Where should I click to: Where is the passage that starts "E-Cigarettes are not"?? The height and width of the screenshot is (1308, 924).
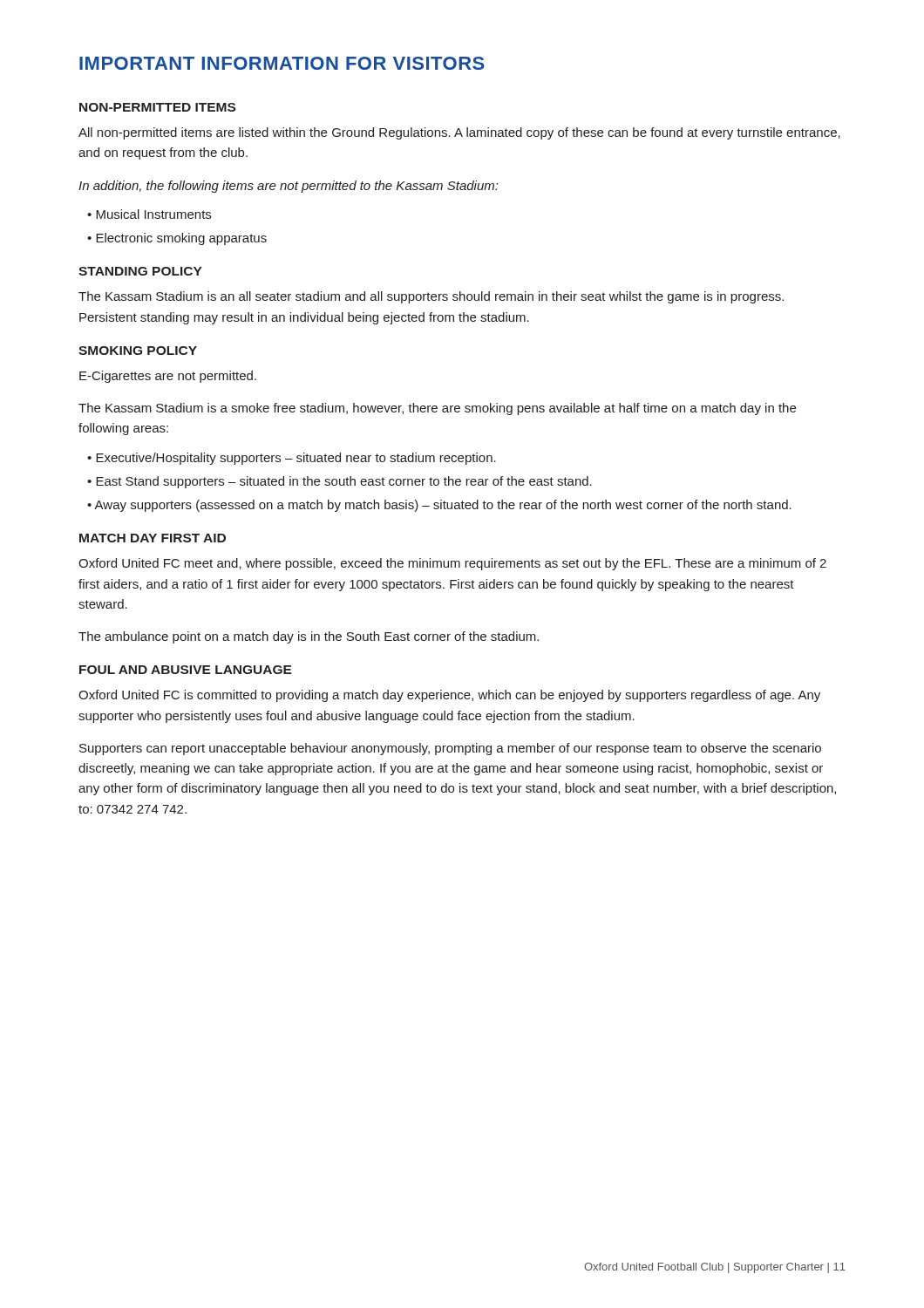tap(168, 375)
